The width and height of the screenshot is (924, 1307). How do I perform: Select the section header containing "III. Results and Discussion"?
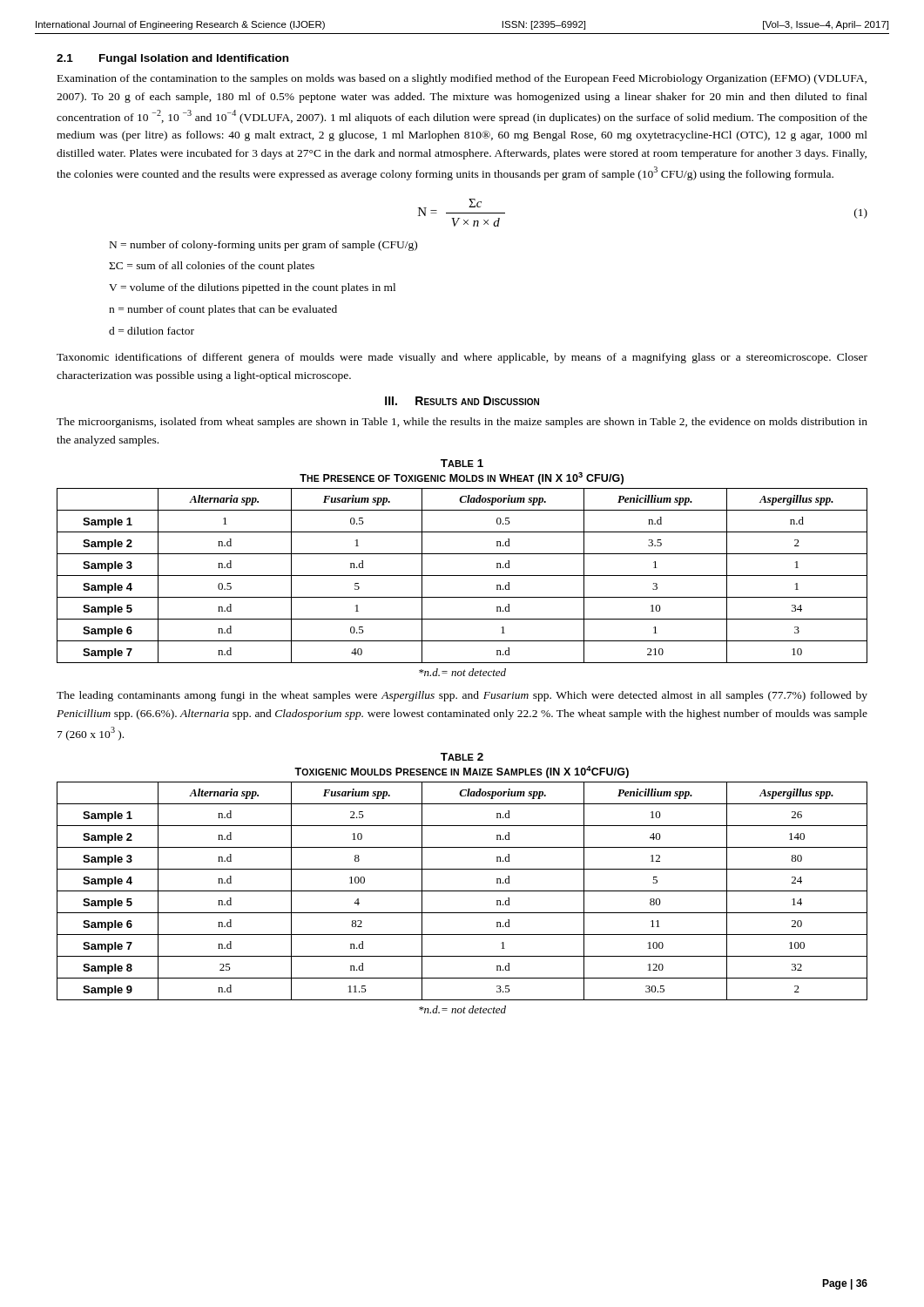462,401
